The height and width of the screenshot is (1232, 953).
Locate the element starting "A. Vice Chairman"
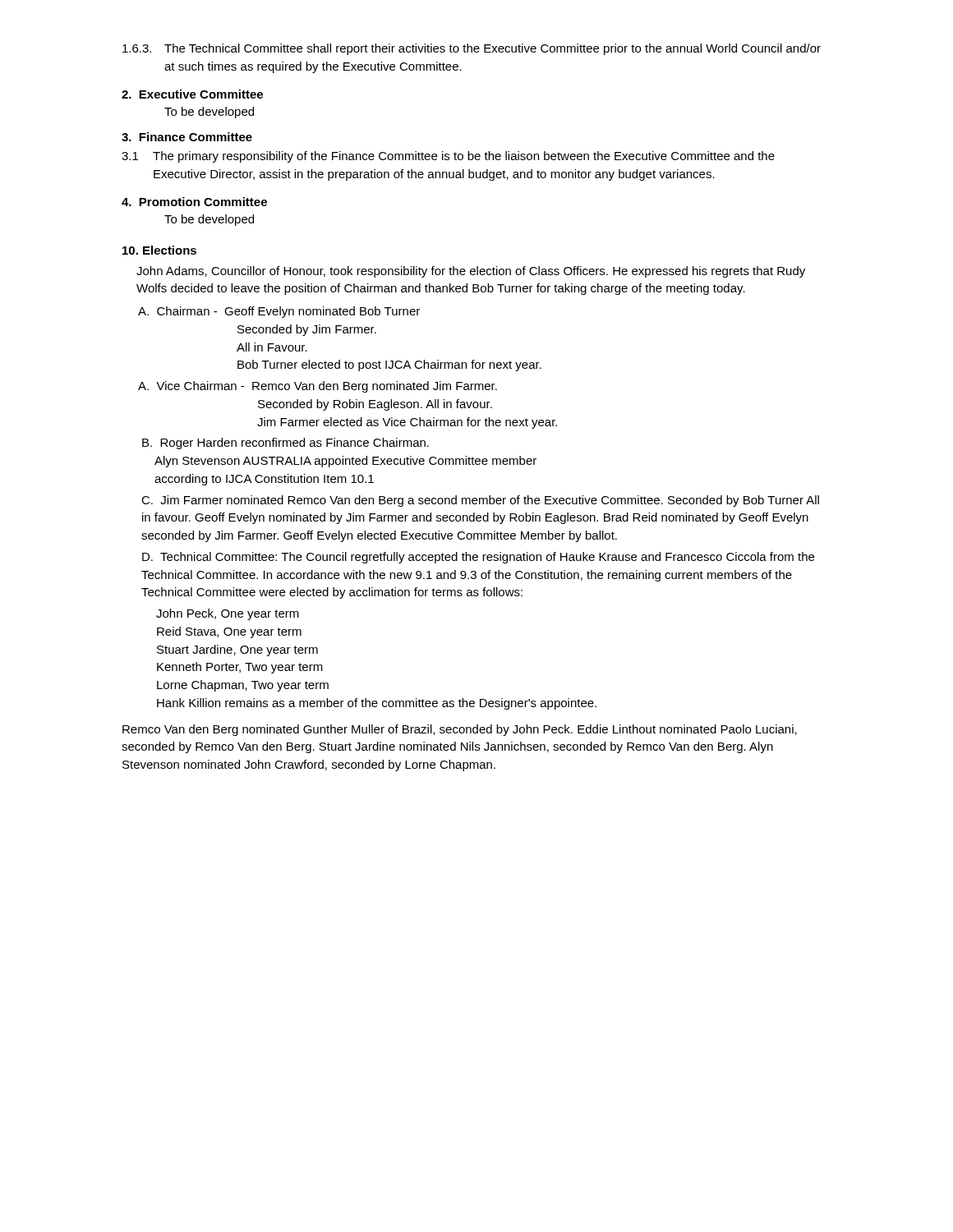click(x=340, y=404)
